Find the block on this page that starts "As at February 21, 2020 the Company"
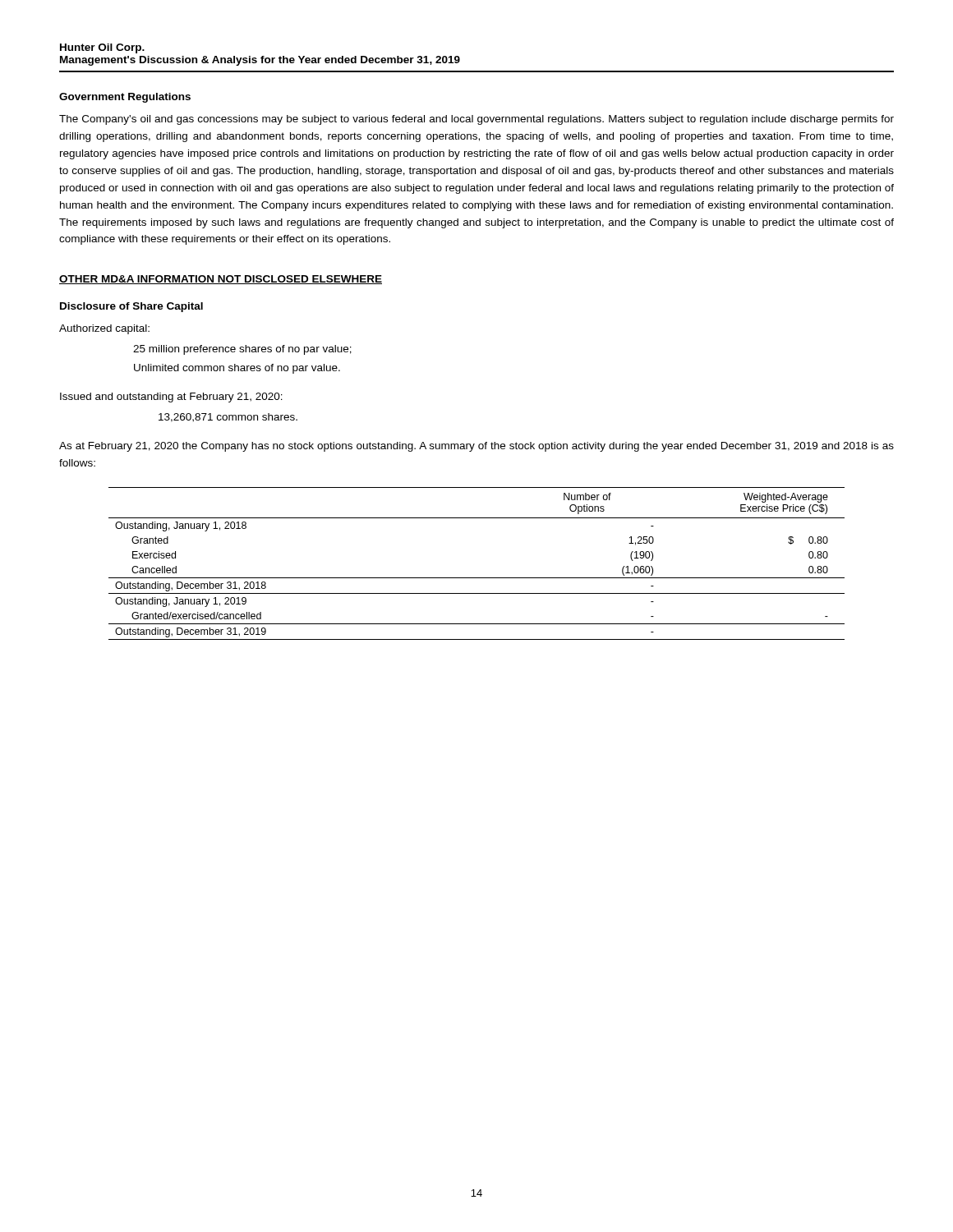 click(476, 454)
